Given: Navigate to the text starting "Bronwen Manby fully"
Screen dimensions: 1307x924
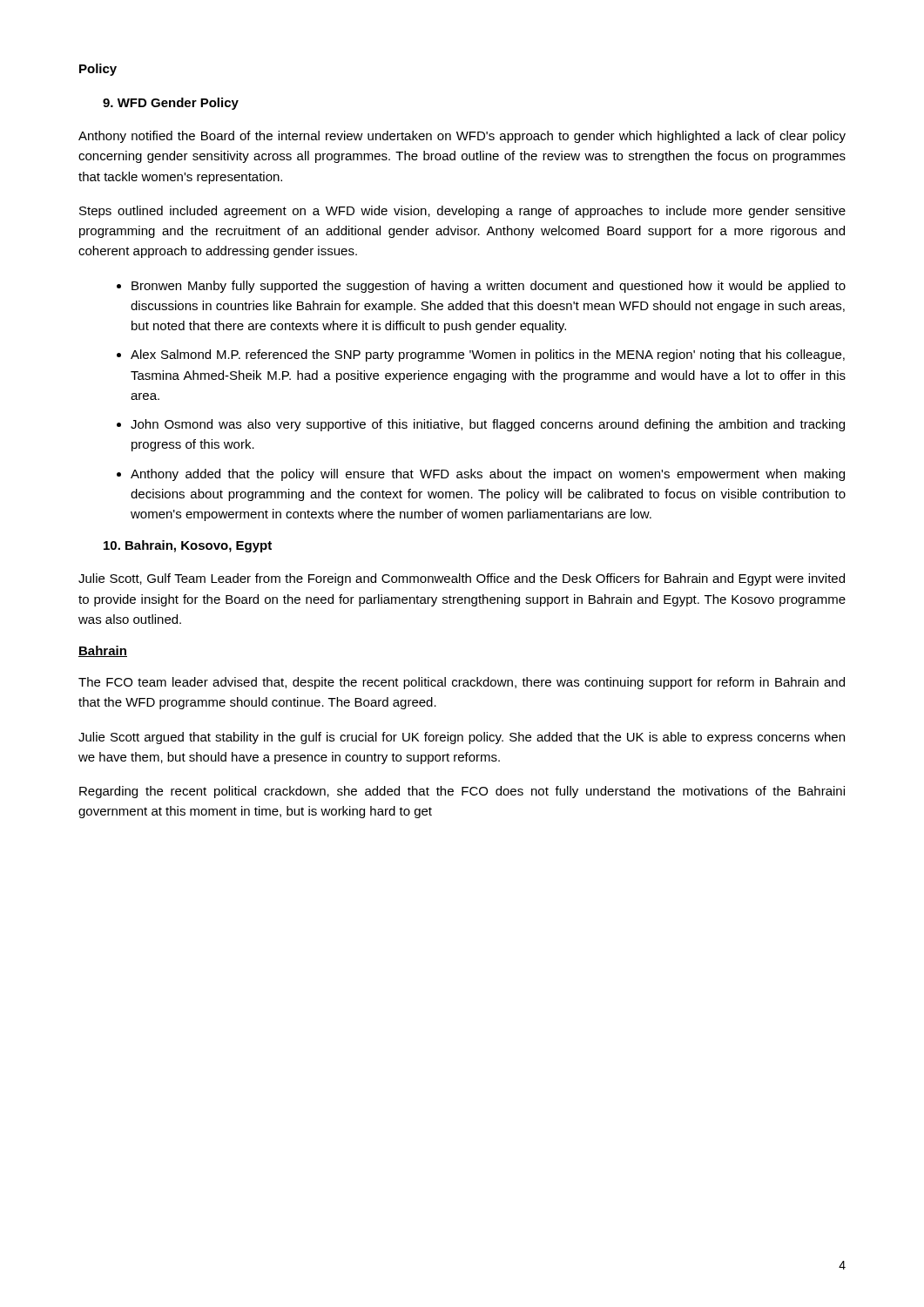Looking at the screenshot, I should [488, 305].
